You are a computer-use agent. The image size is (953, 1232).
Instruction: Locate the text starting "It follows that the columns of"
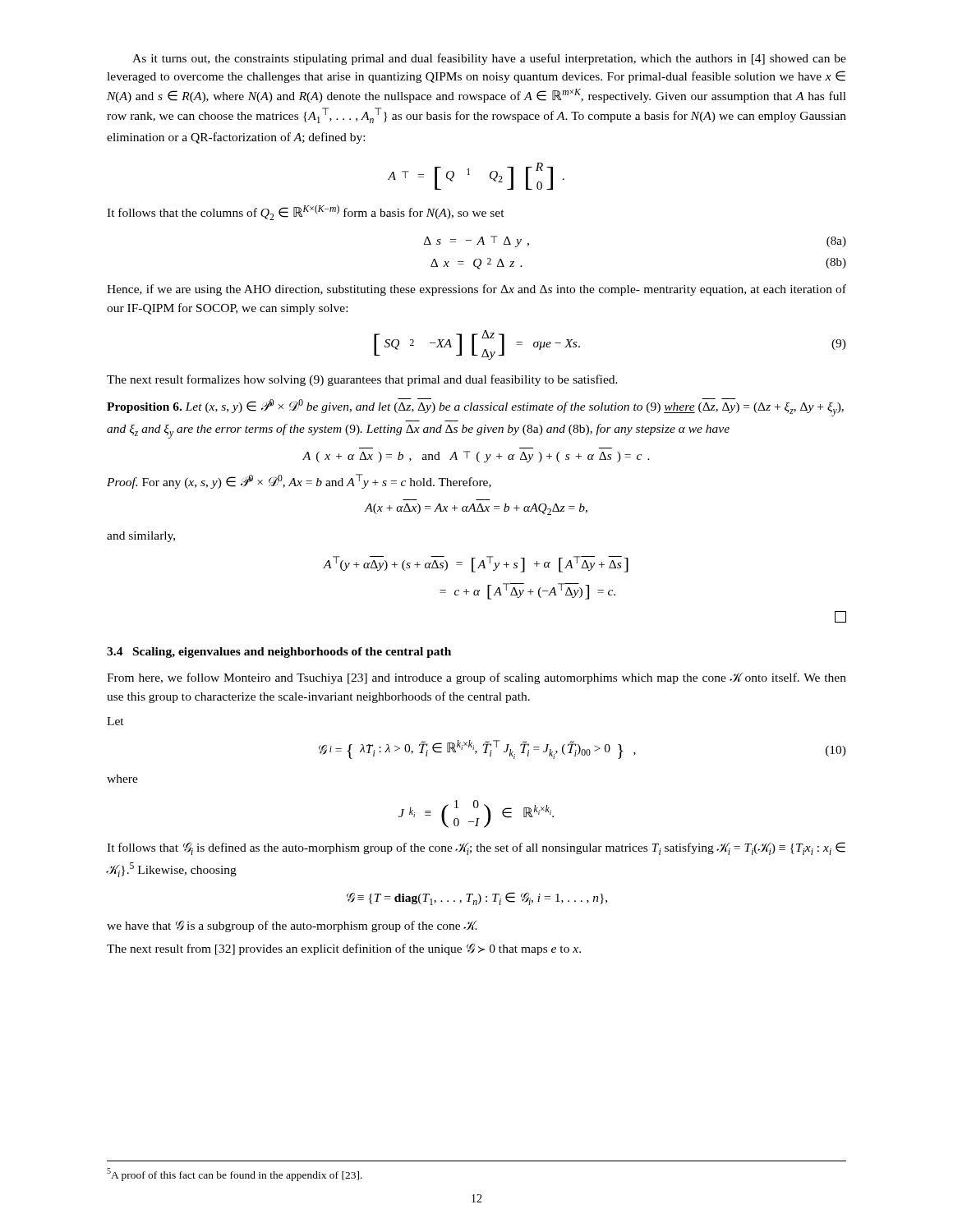coord(305,213)
